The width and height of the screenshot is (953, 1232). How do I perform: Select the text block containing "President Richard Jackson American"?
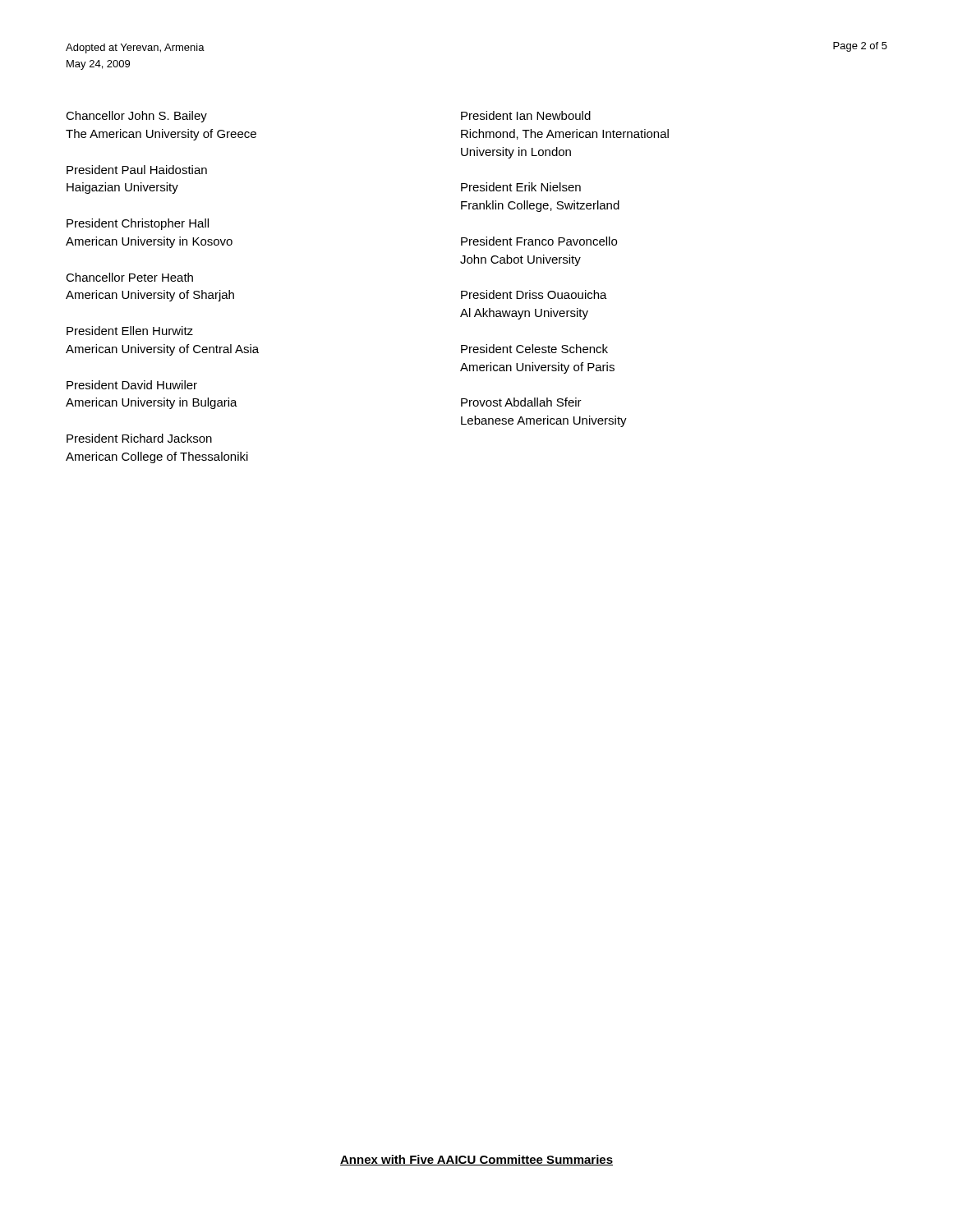pos(246,447)
